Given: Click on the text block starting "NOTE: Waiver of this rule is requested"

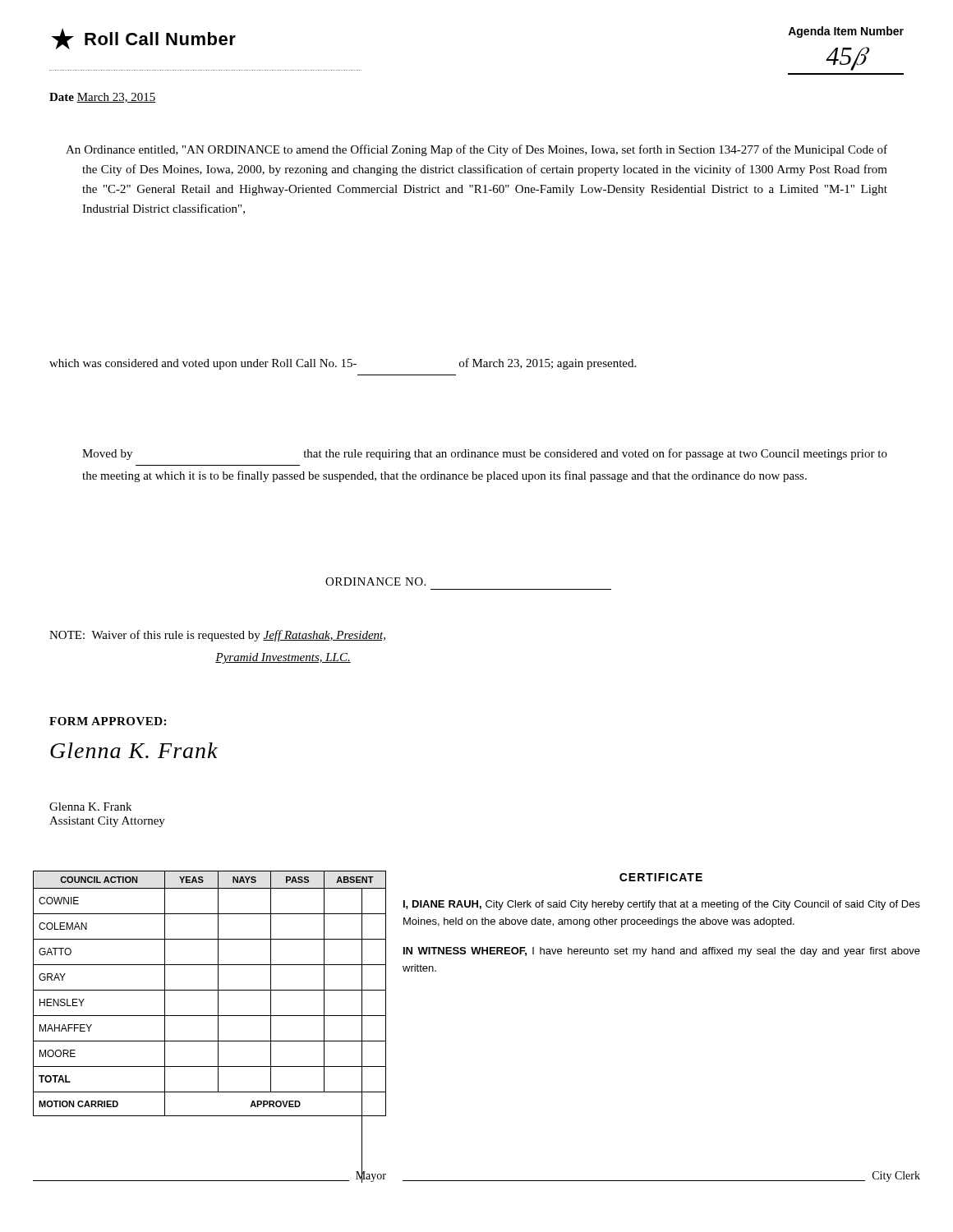Looking at the screenshot, I should (218, 646).
